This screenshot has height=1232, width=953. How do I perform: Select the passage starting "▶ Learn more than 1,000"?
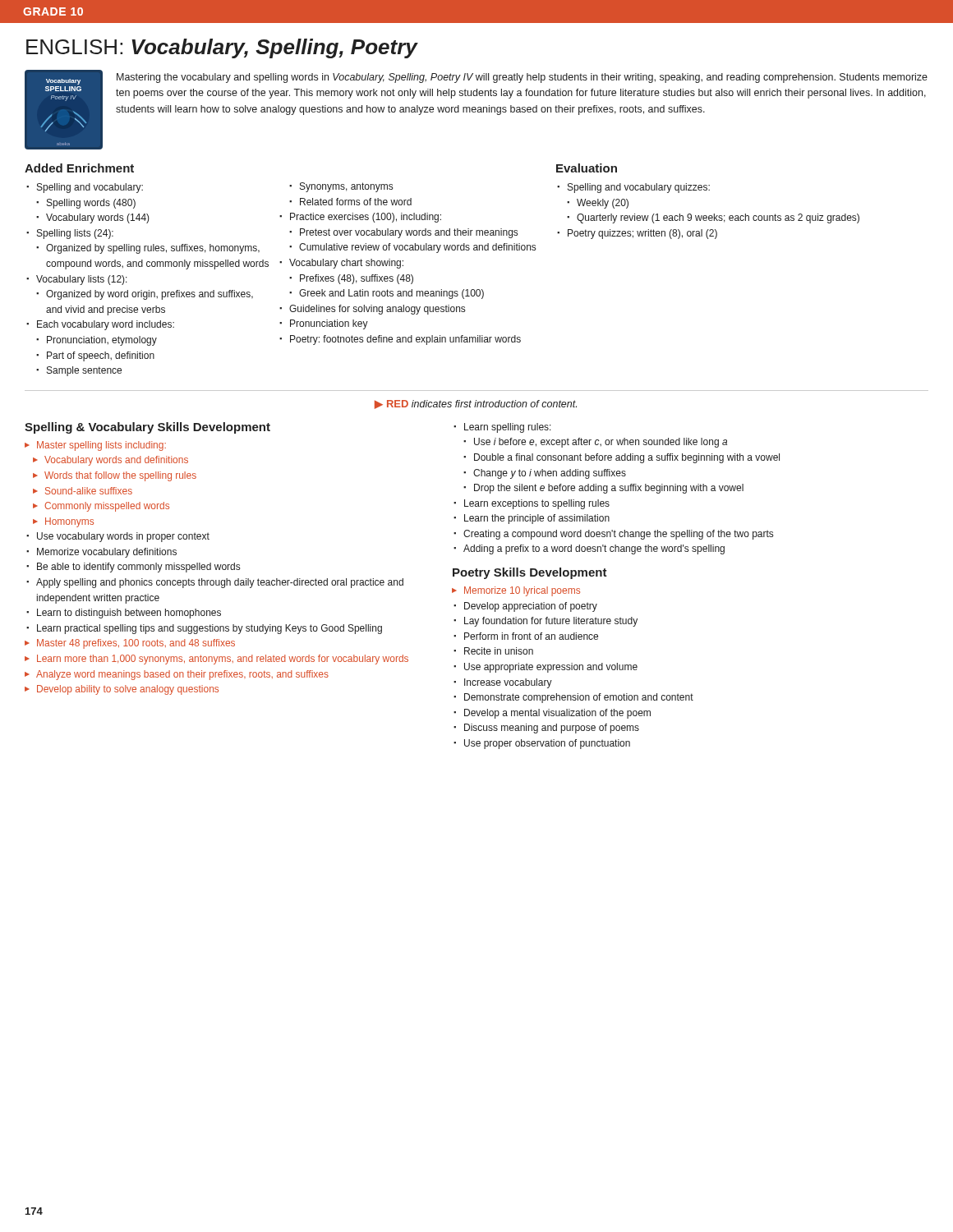pos(217,658)
